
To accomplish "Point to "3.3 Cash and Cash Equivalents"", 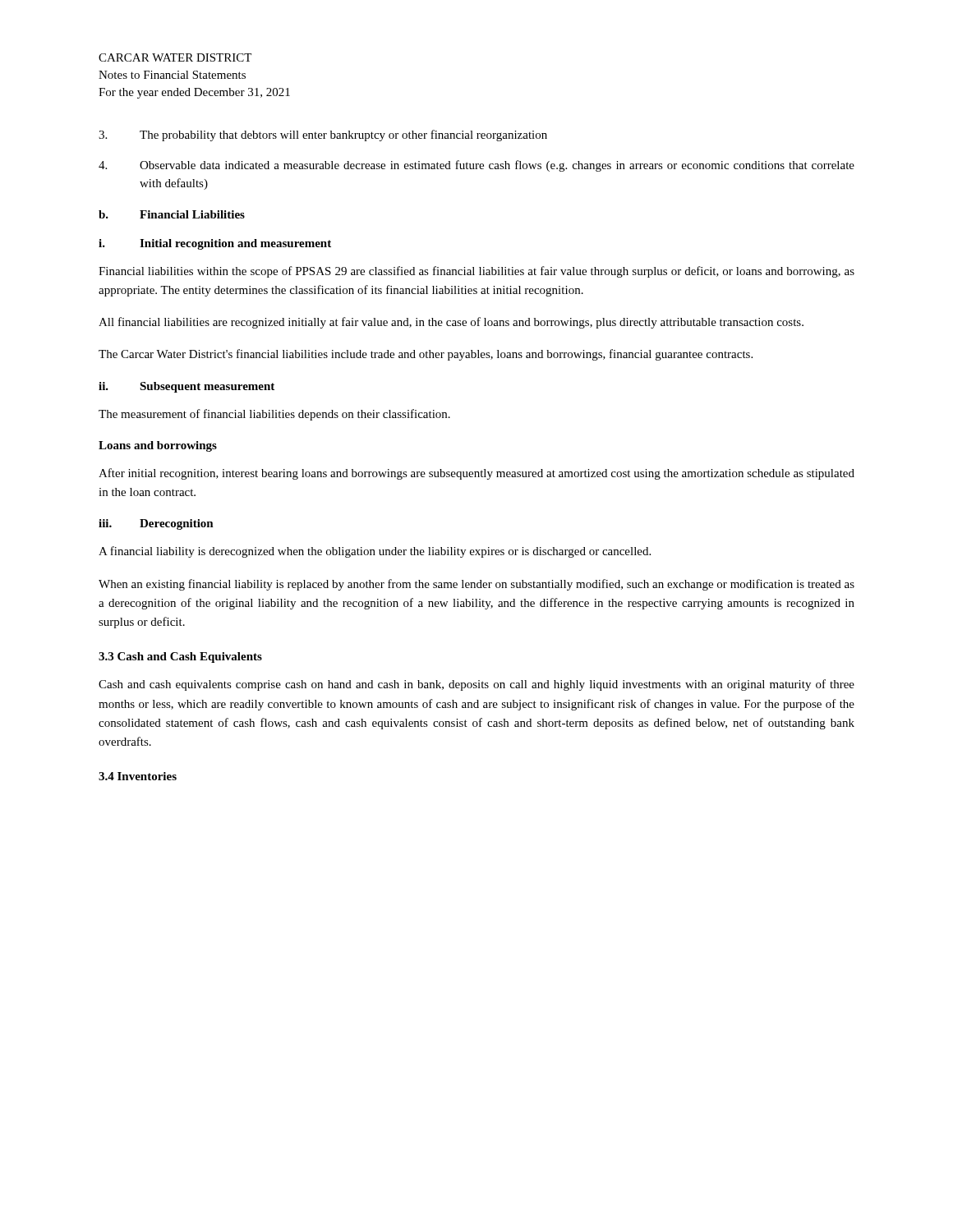I will pos(180,656).
